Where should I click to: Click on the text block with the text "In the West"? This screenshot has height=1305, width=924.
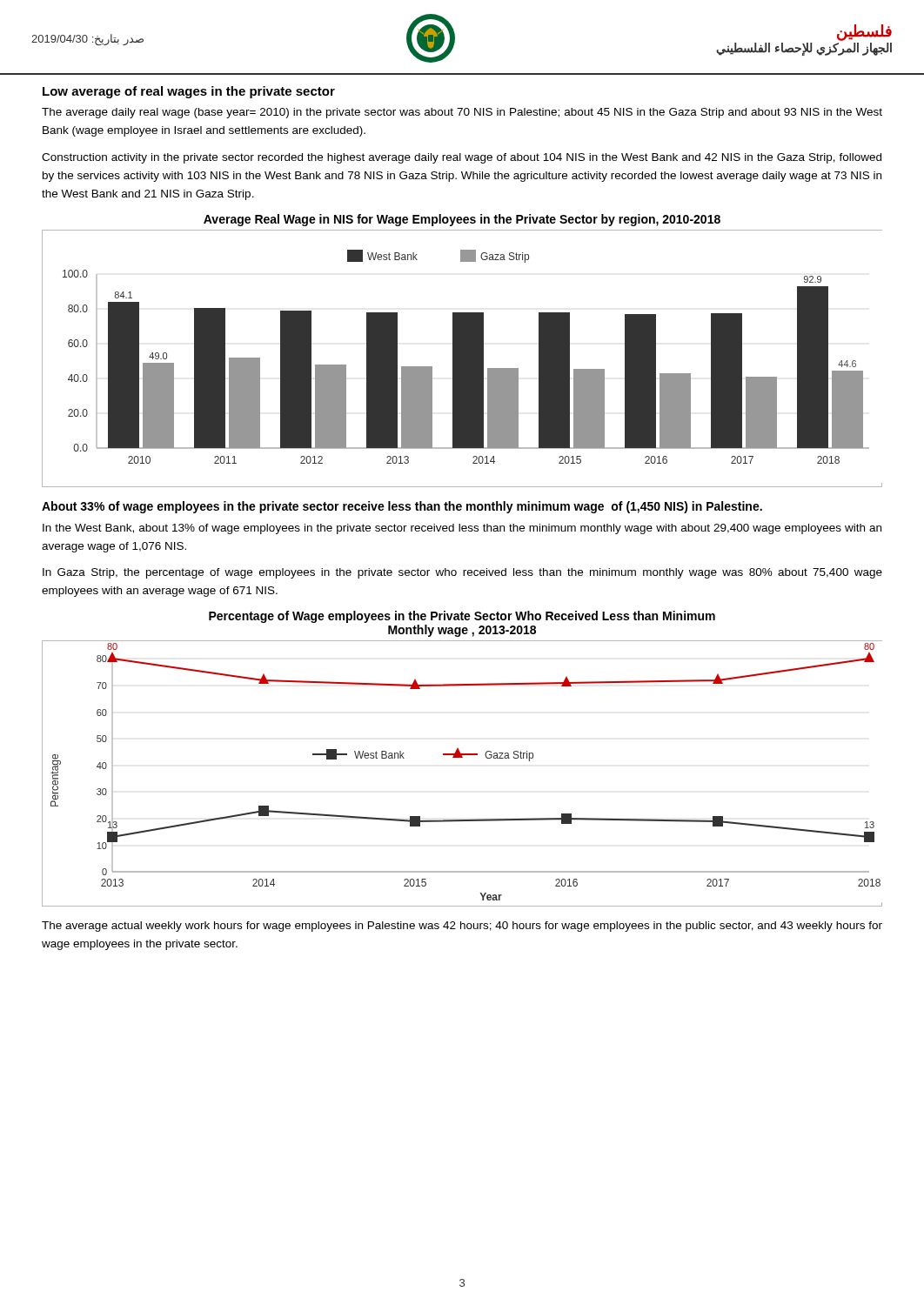[x=462, y=536]
